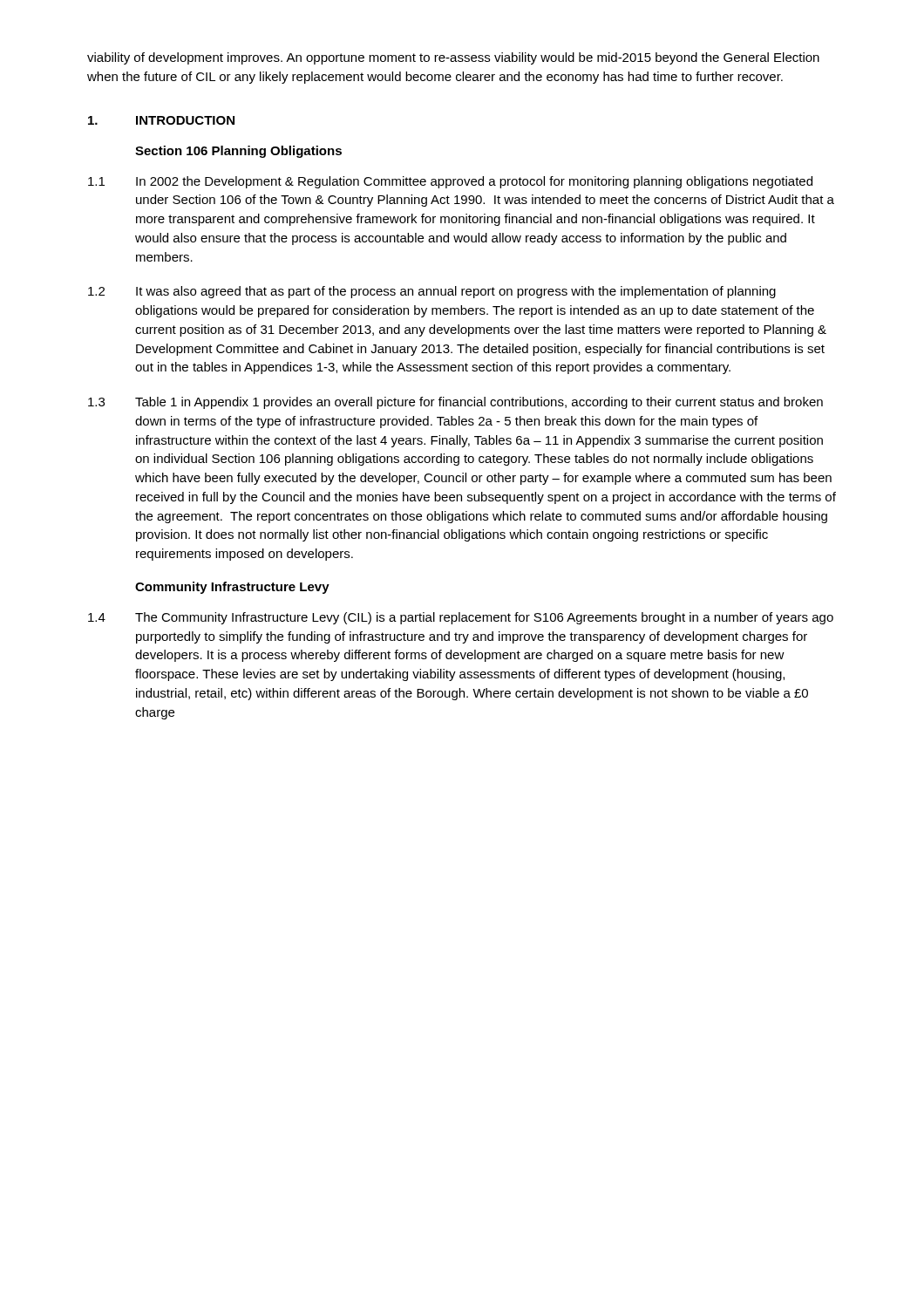Point to the passage starting "viability of development improves. An"

pos(453,67)
